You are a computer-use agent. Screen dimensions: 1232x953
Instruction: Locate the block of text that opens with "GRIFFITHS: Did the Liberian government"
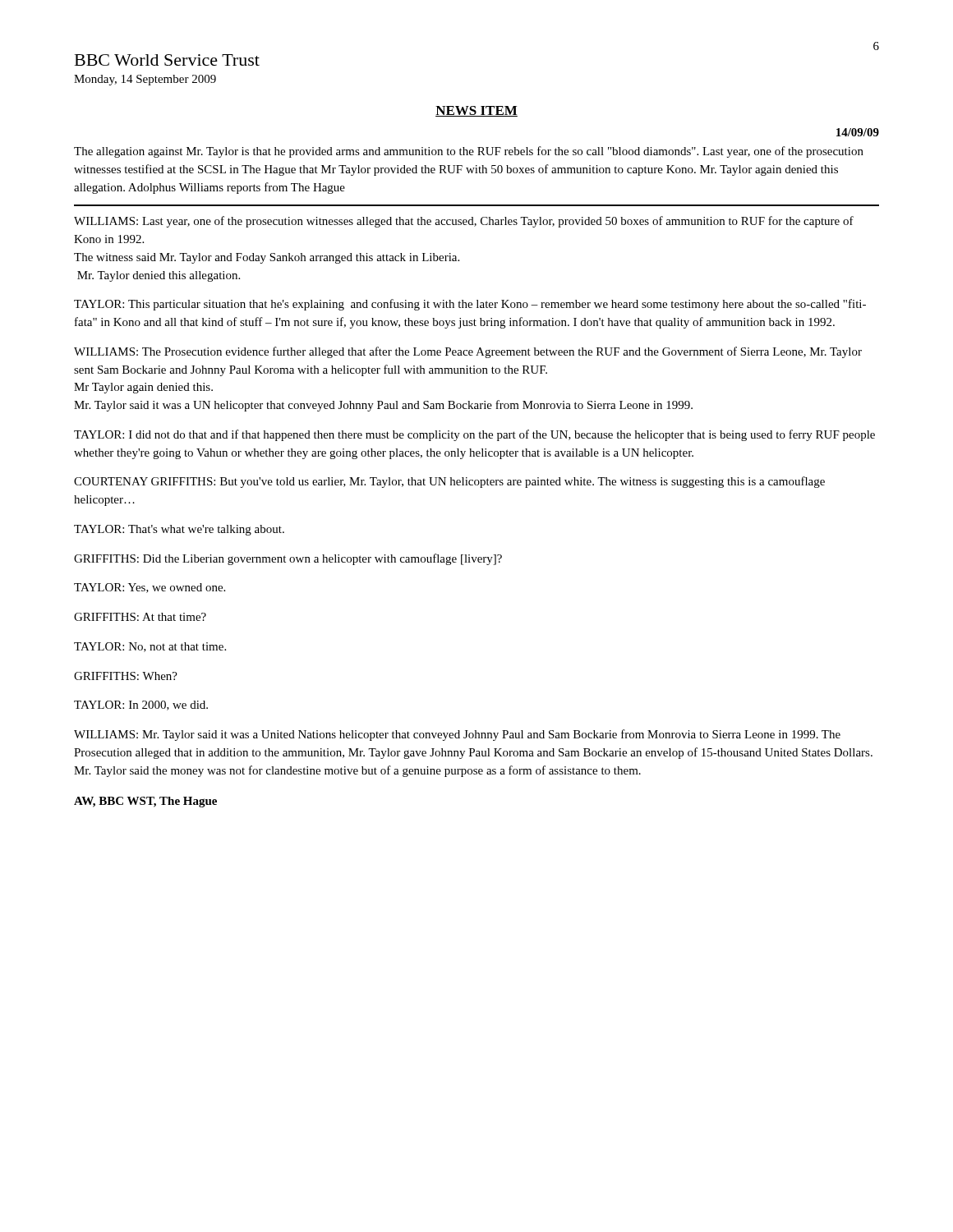[x=288, y=558]
